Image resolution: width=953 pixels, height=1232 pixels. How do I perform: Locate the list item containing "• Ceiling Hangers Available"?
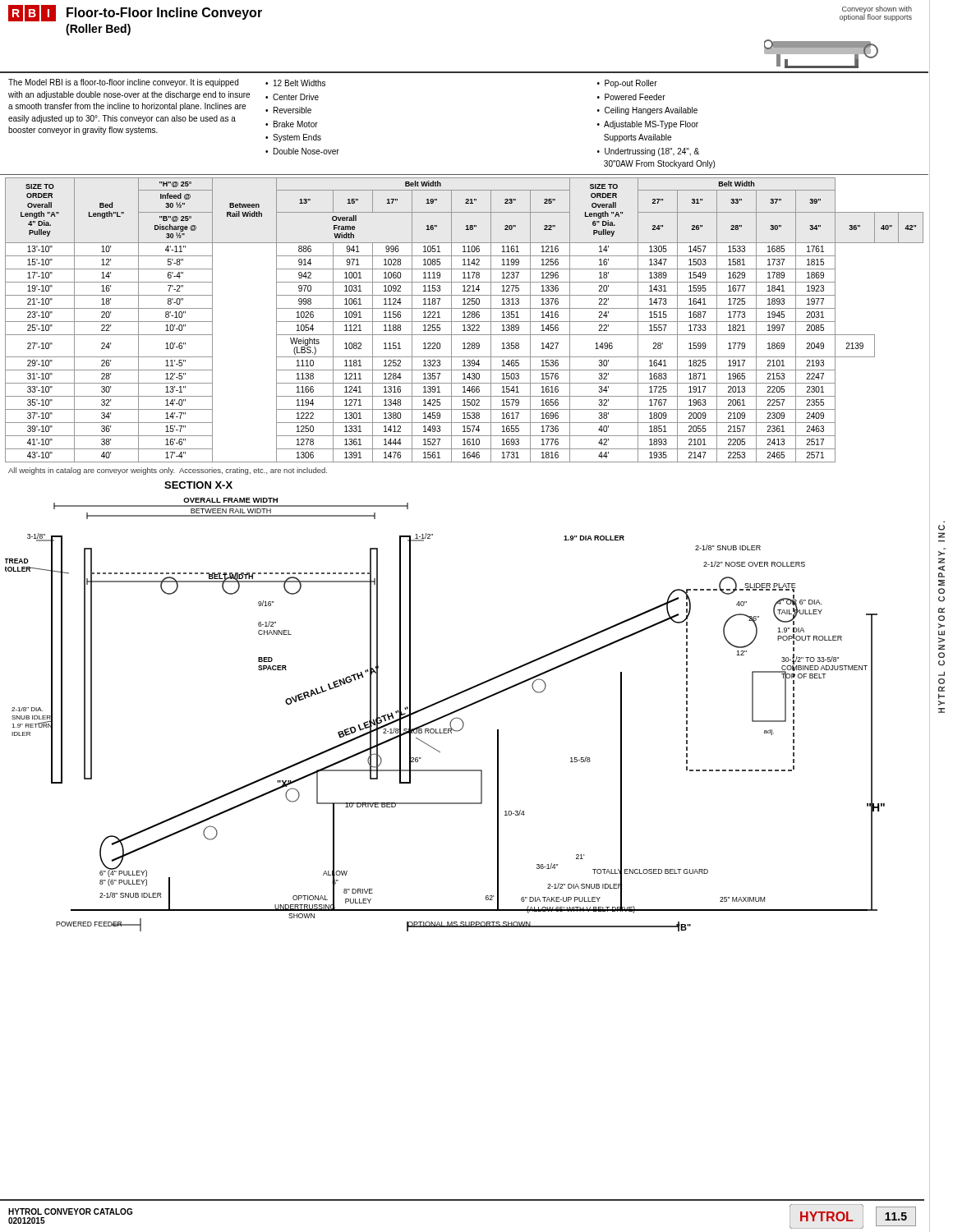647,110
